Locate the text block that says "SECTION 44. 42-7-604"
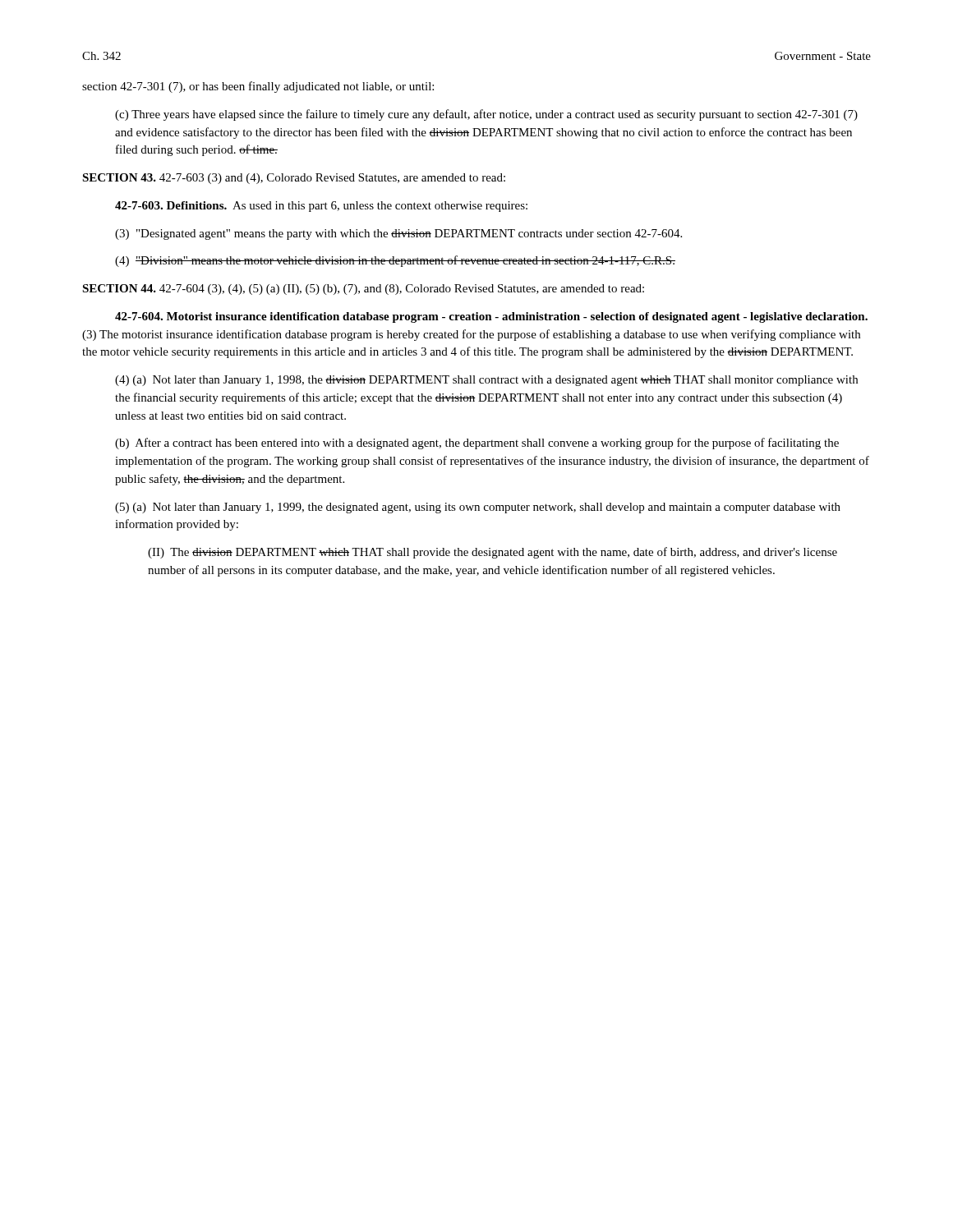Image resolution: width=953 pixels, height=1232 pixels. (x=476, y=289)
